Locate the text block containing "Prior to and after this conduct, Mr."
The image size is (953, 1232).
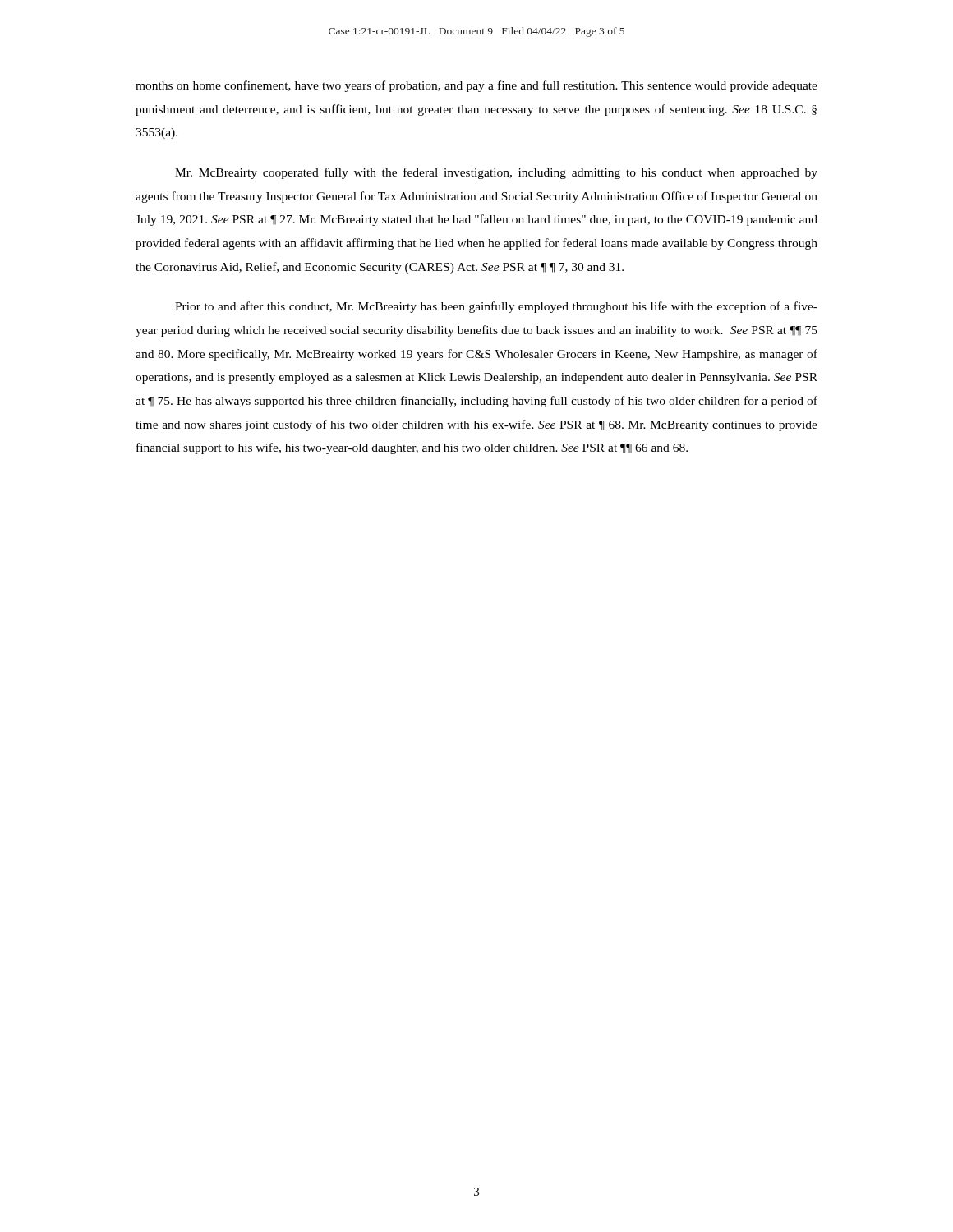tap(476, 377)
